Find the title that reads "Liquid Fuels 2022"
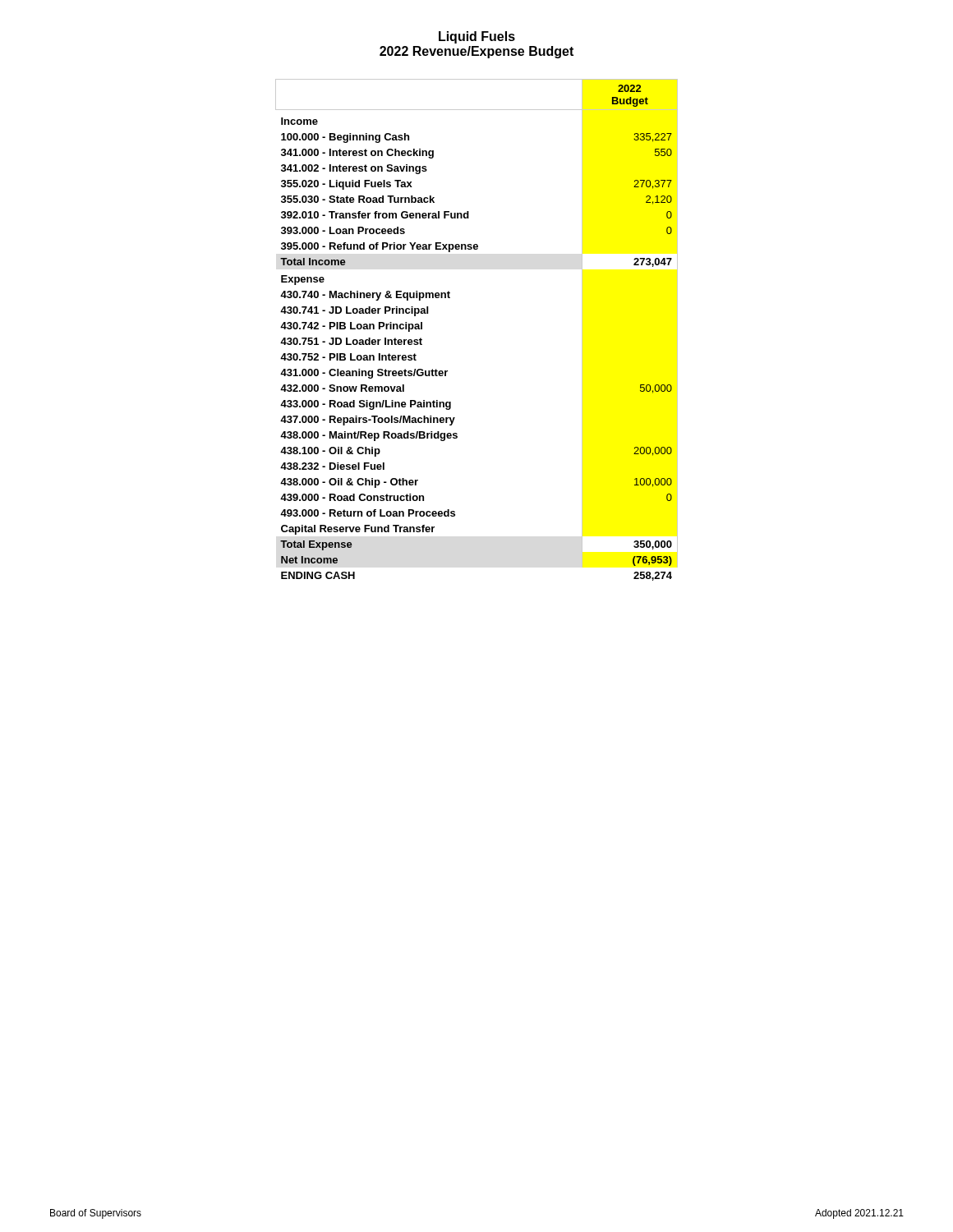 pyautogui.click(x=476, y=44)
